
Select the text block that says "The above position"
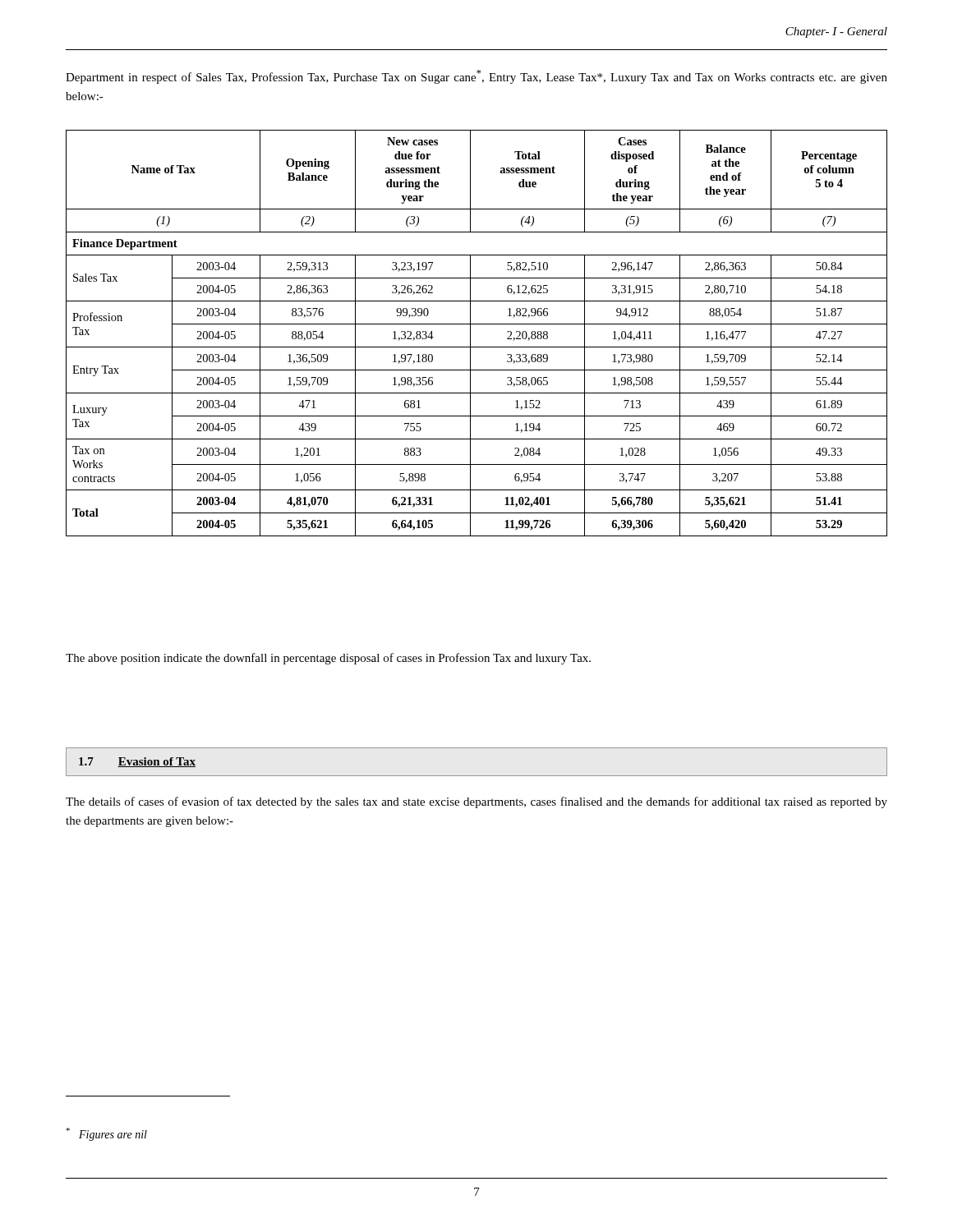[329, 658]
